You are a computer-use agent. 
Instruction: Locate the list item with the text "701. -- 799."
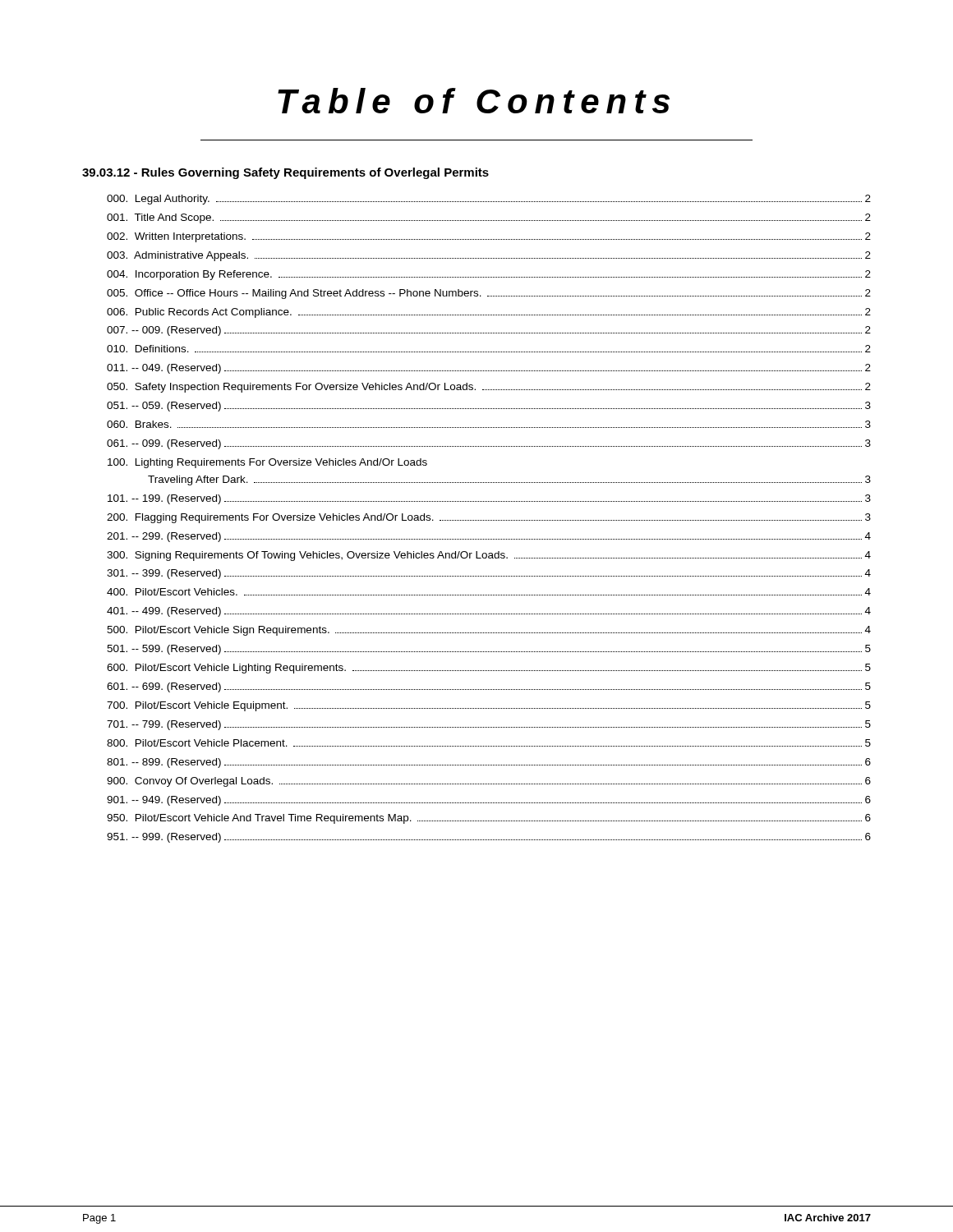point(489,725)
